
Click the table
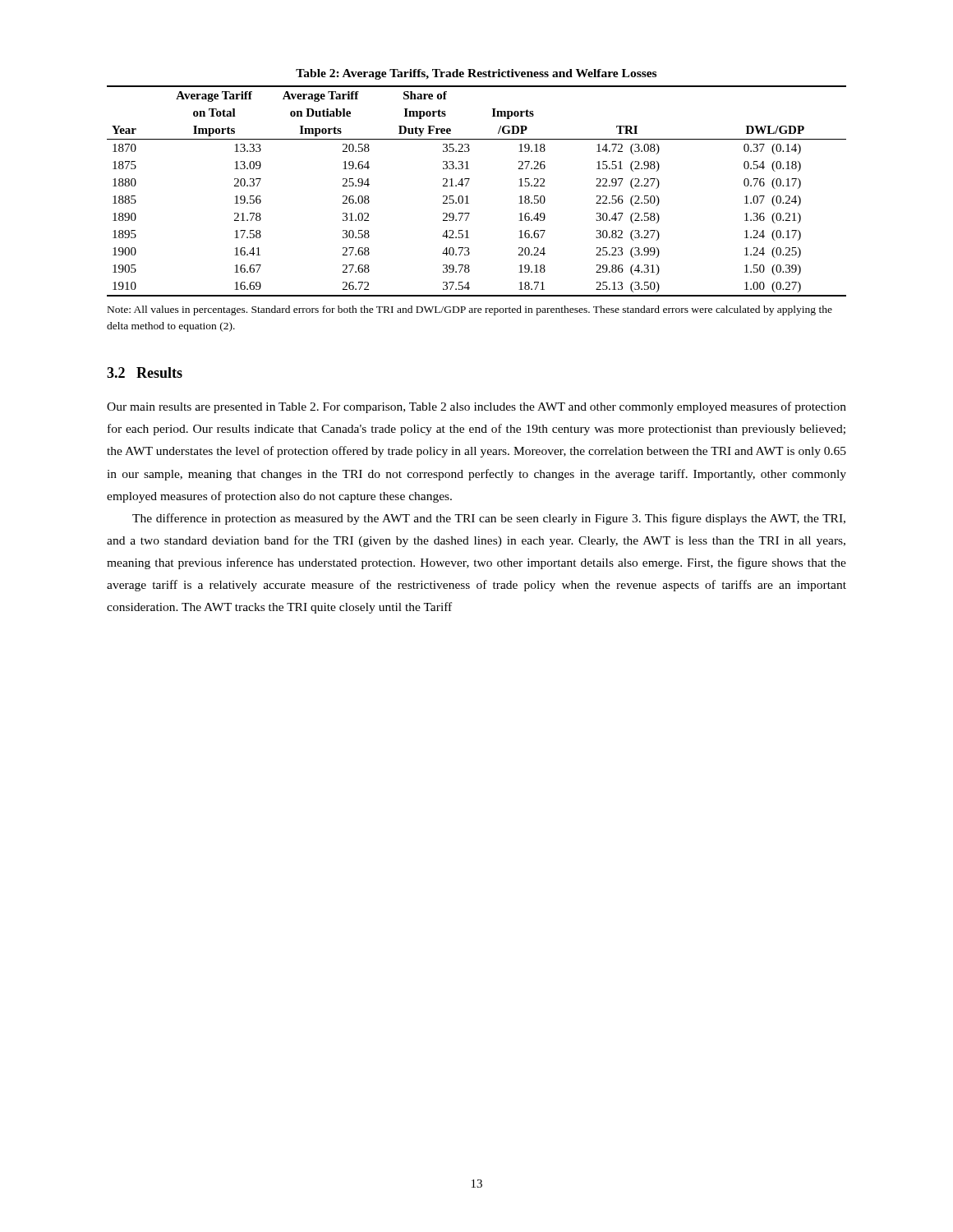click(x=476, y=181)
